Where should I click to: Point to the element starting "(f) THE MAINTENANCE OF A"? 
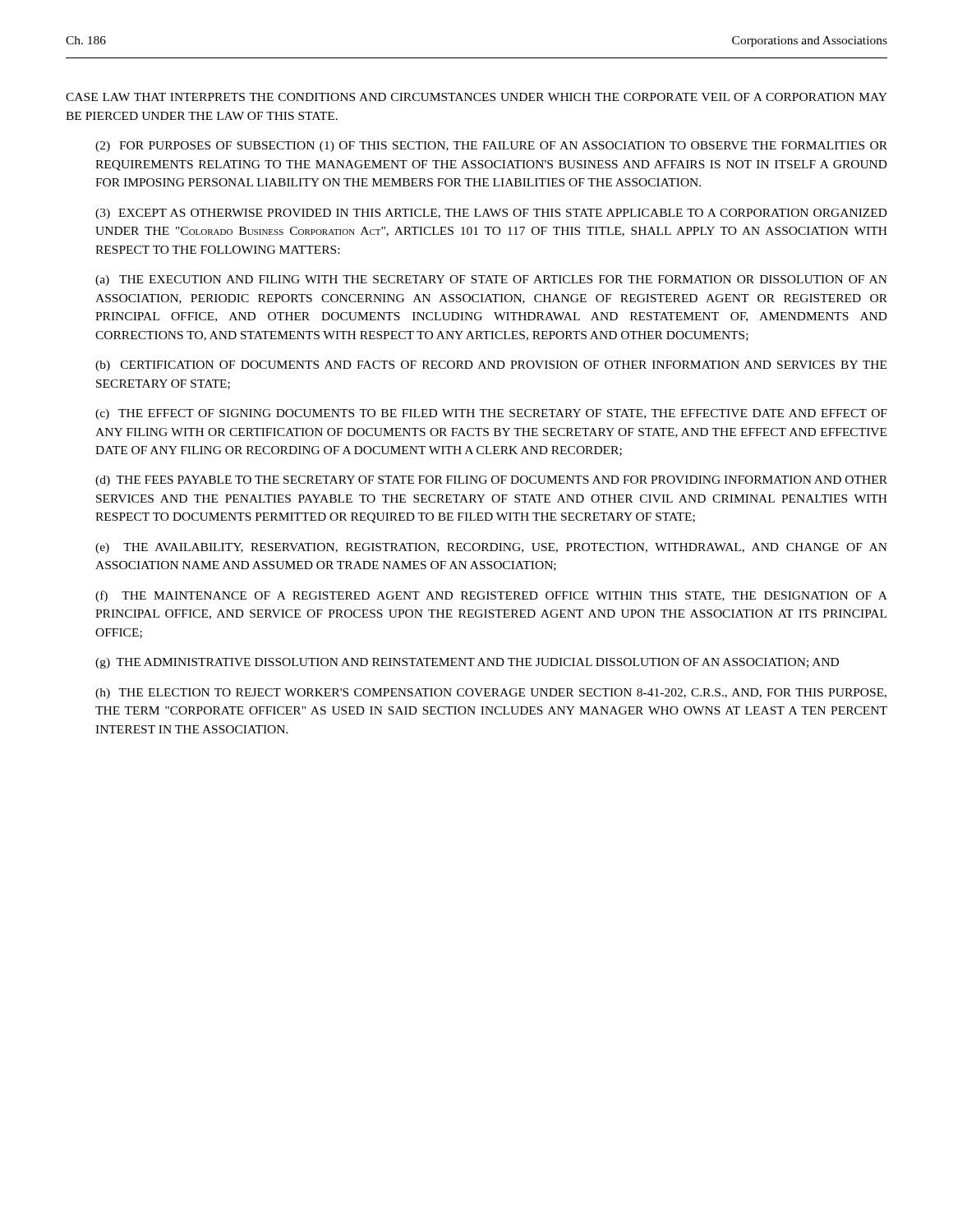[491, 613]
